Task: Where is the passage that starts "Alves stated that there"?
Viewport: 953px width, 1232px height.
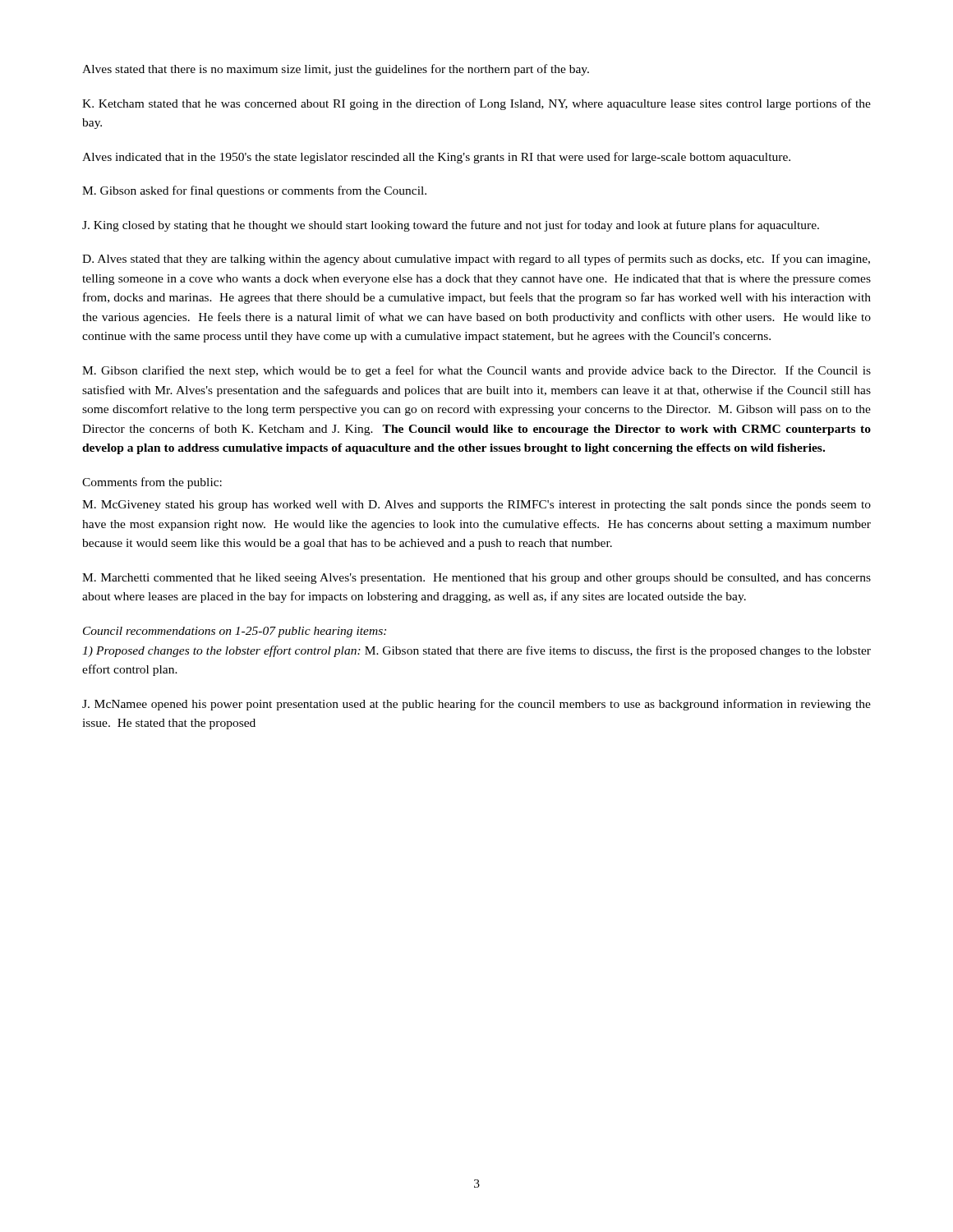Action: click(x=336, y=69)
